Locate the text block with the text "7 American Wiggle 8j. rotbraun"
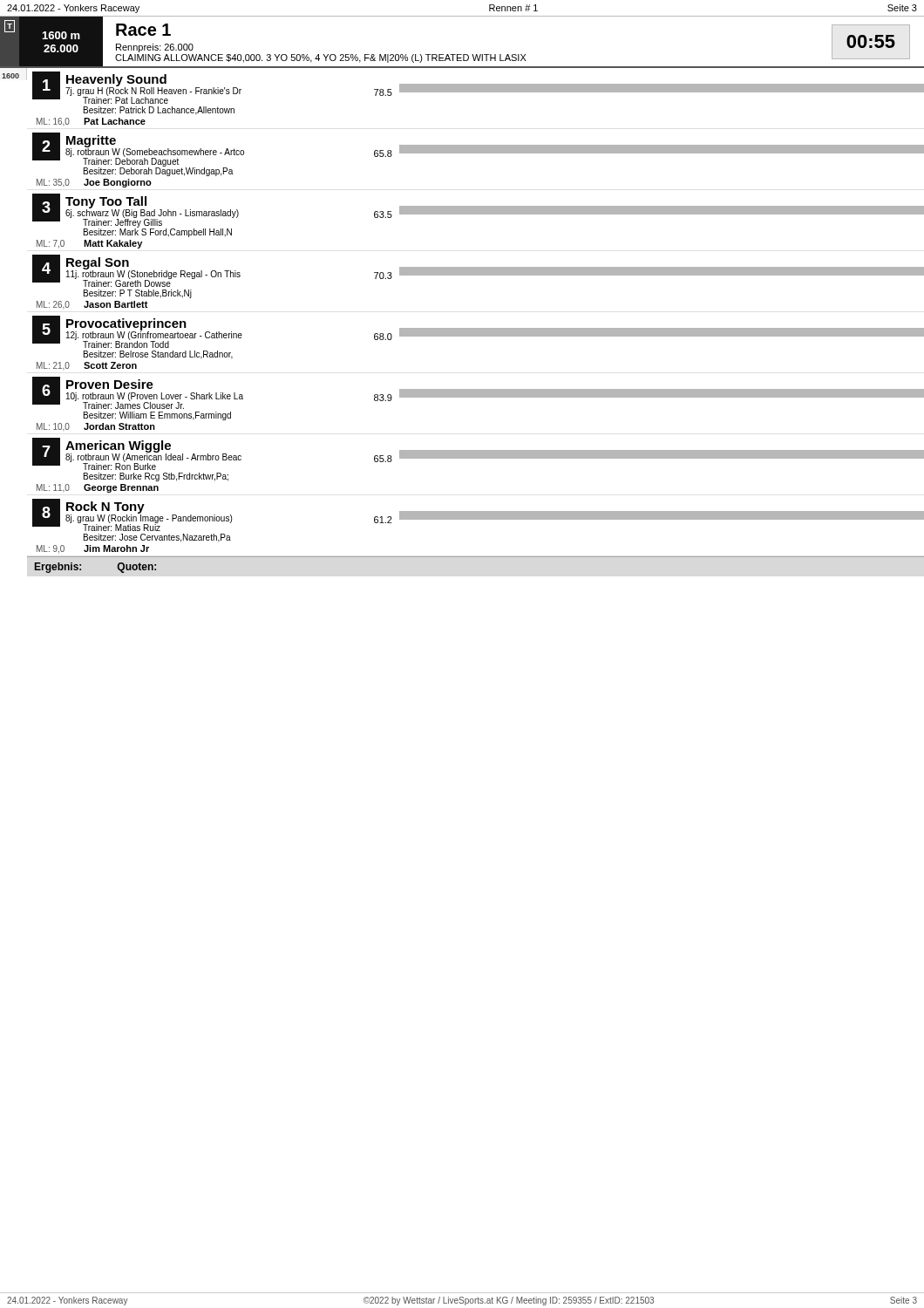The image size is (924, 1308). [x=478, y=465]
